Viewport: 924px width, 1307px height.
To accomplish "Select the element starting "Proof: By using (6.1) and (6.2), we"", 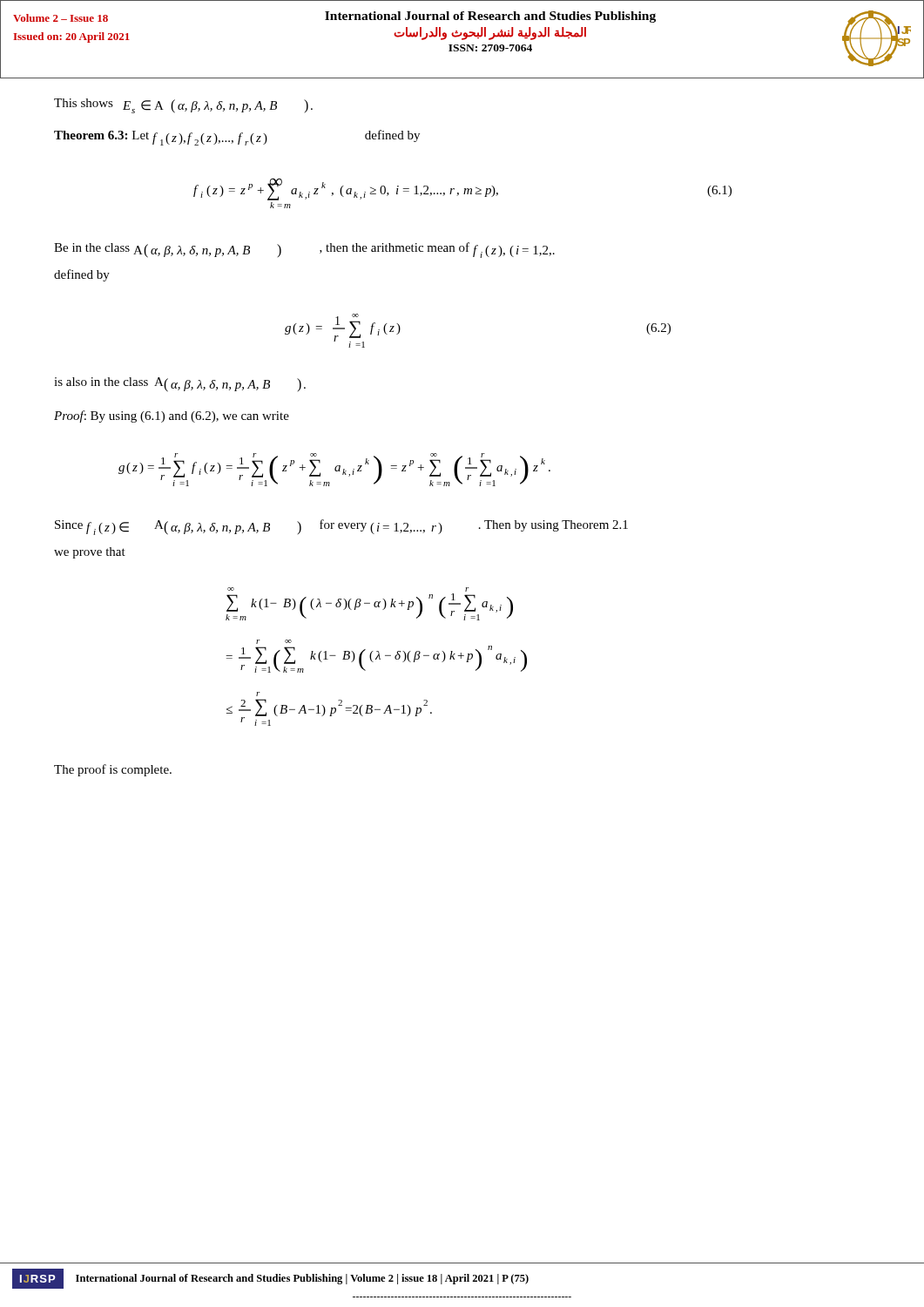I will click(x=171, y=416).
